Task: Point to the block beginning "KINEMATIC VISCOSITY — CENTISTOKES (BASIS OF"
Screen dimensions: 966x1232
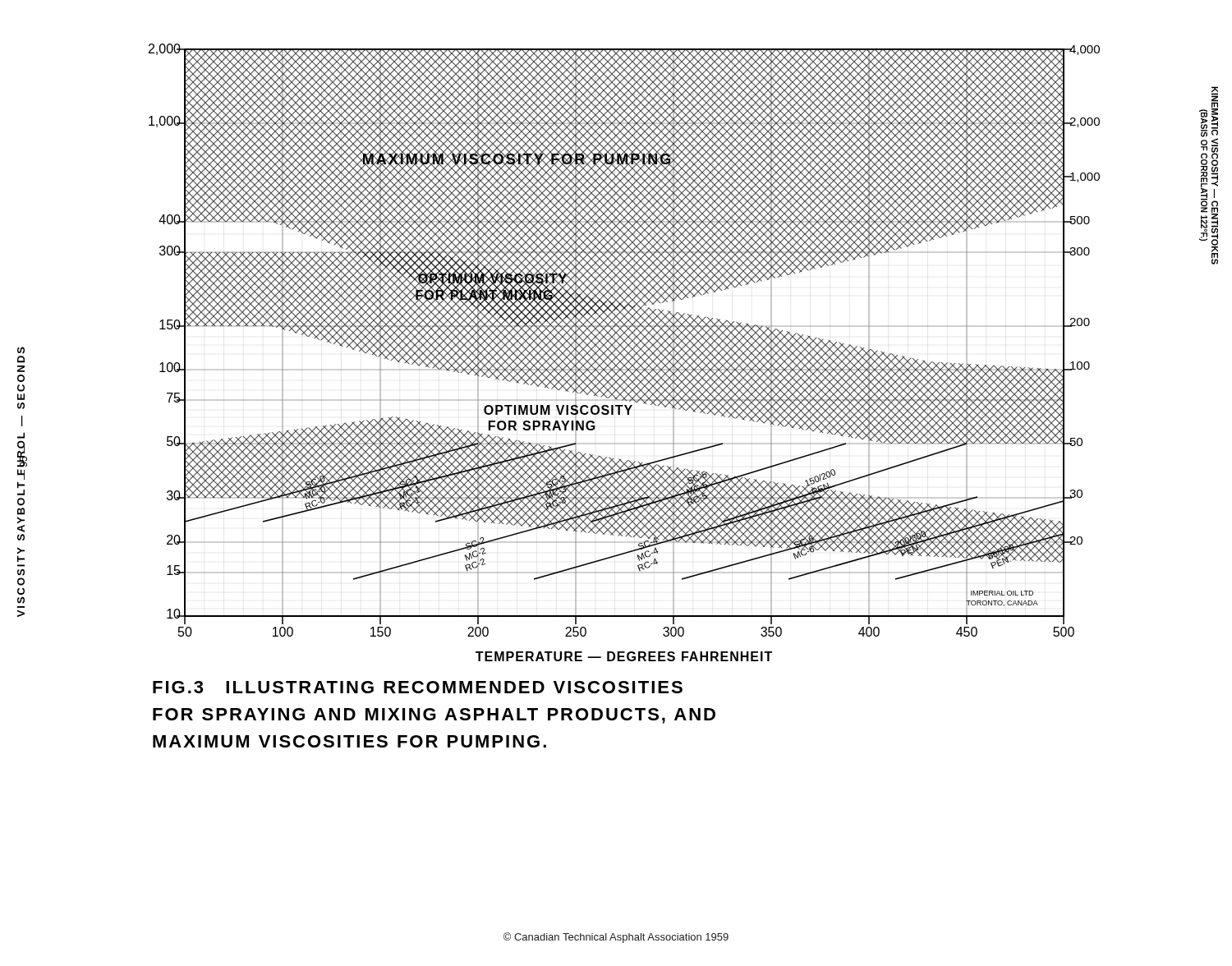Action: (1209, 175)
